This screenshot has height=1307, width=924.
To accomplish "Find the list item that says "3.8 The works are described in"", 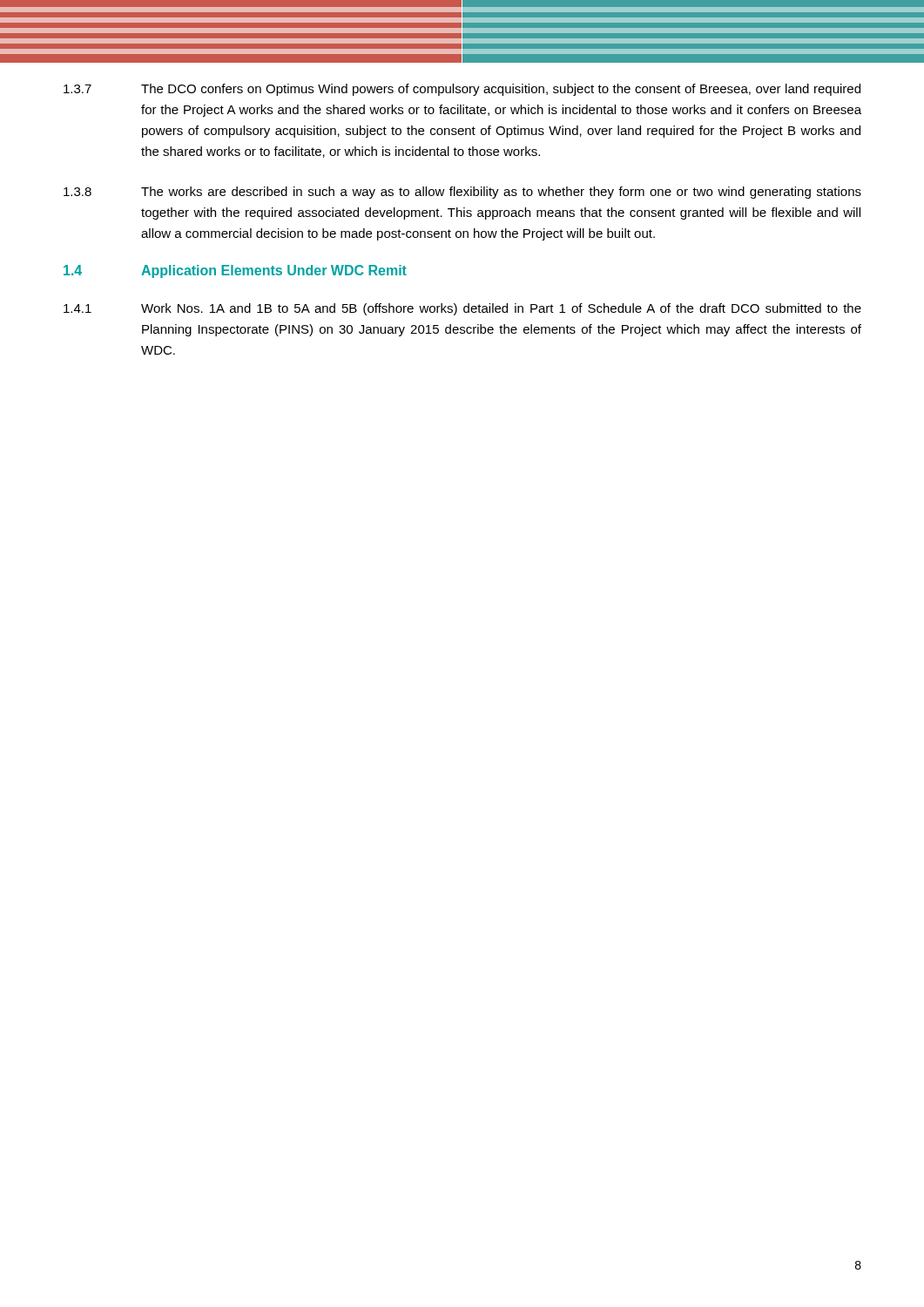I will pyautogui.click(x=462, y=213).
